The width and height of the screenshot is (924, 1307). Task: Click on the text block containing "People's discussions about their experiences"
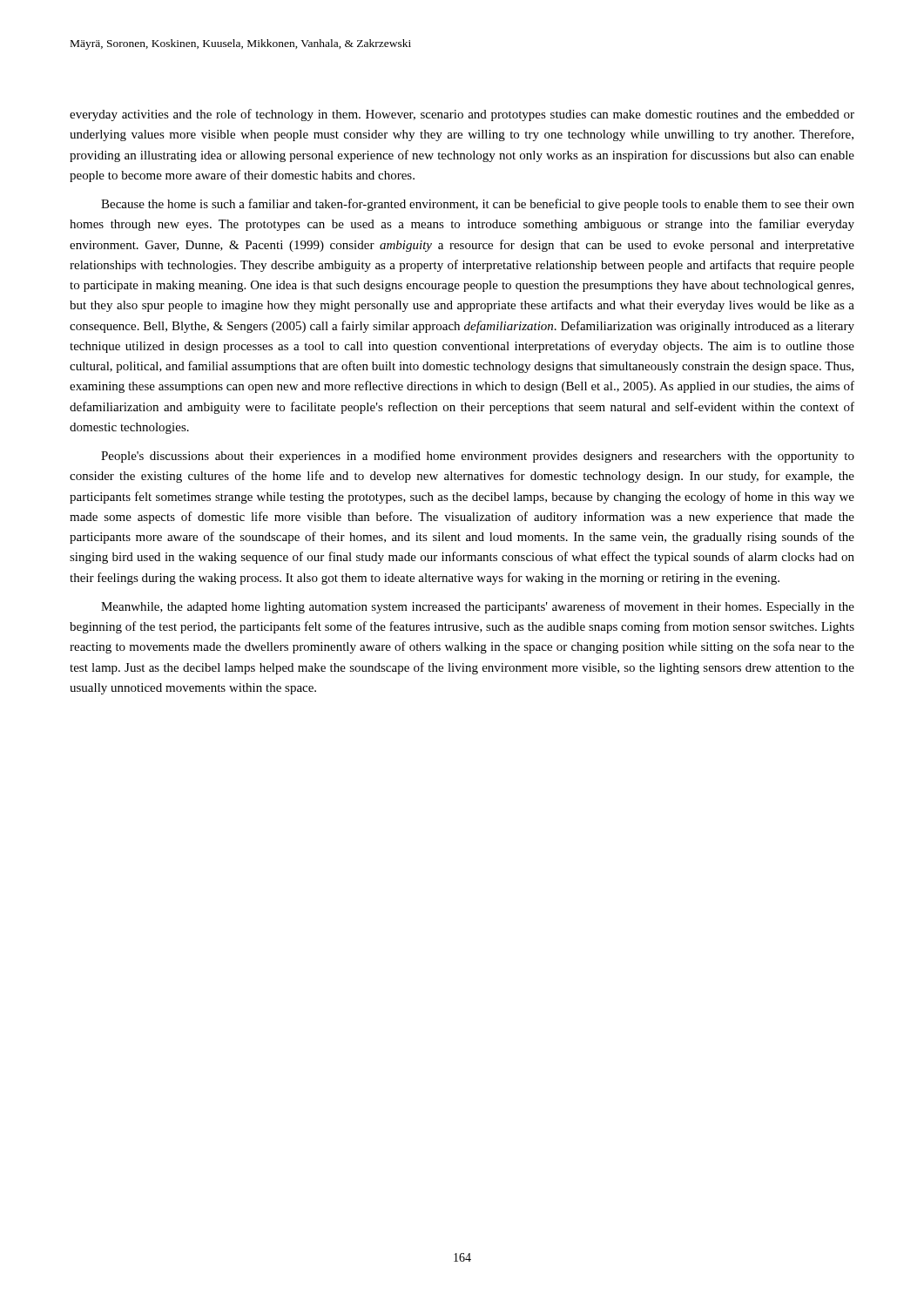pos(462,517)
